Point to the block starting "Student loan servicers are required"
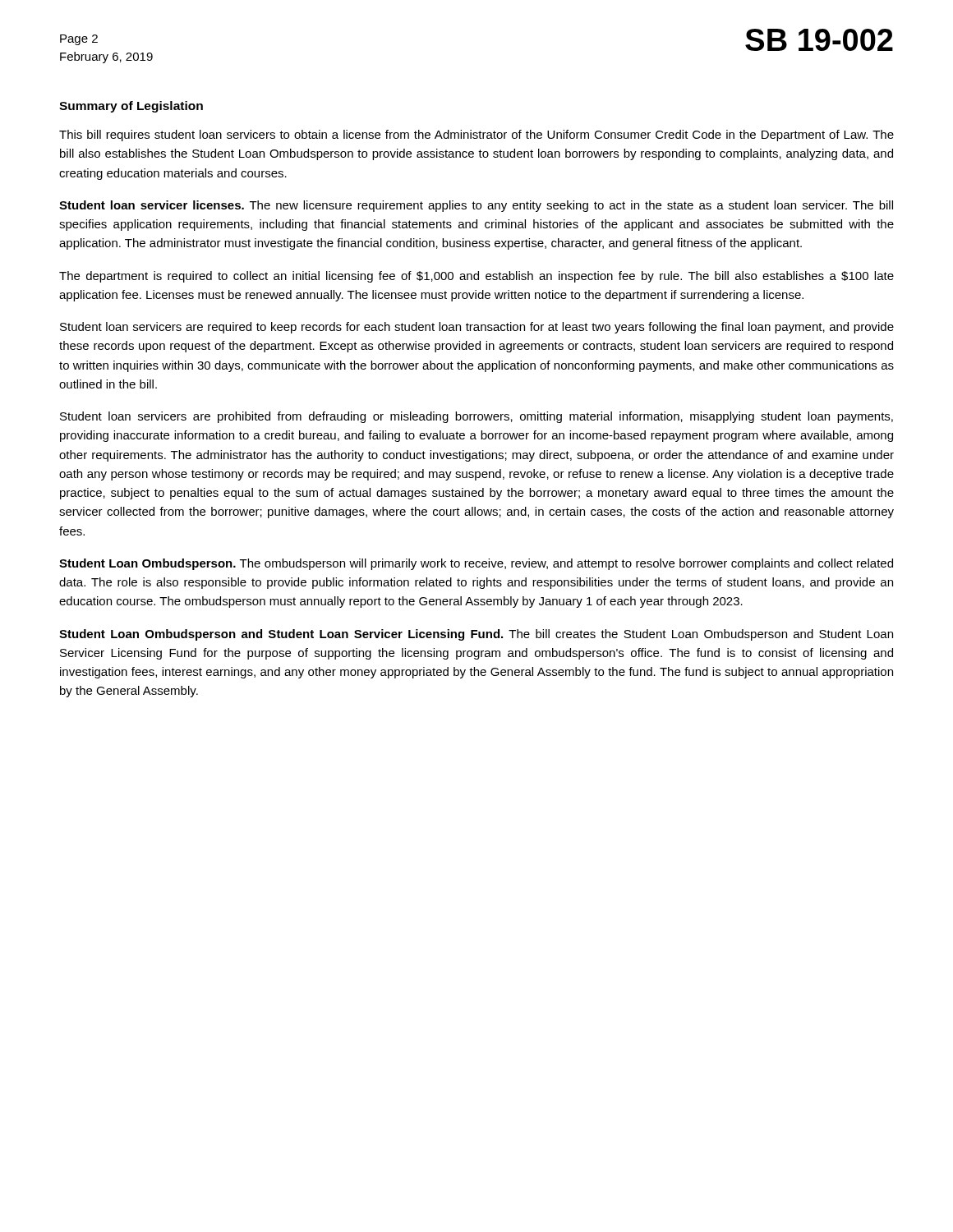The width and height of the screenshot is (953, 1232). [x=476, y=355]
